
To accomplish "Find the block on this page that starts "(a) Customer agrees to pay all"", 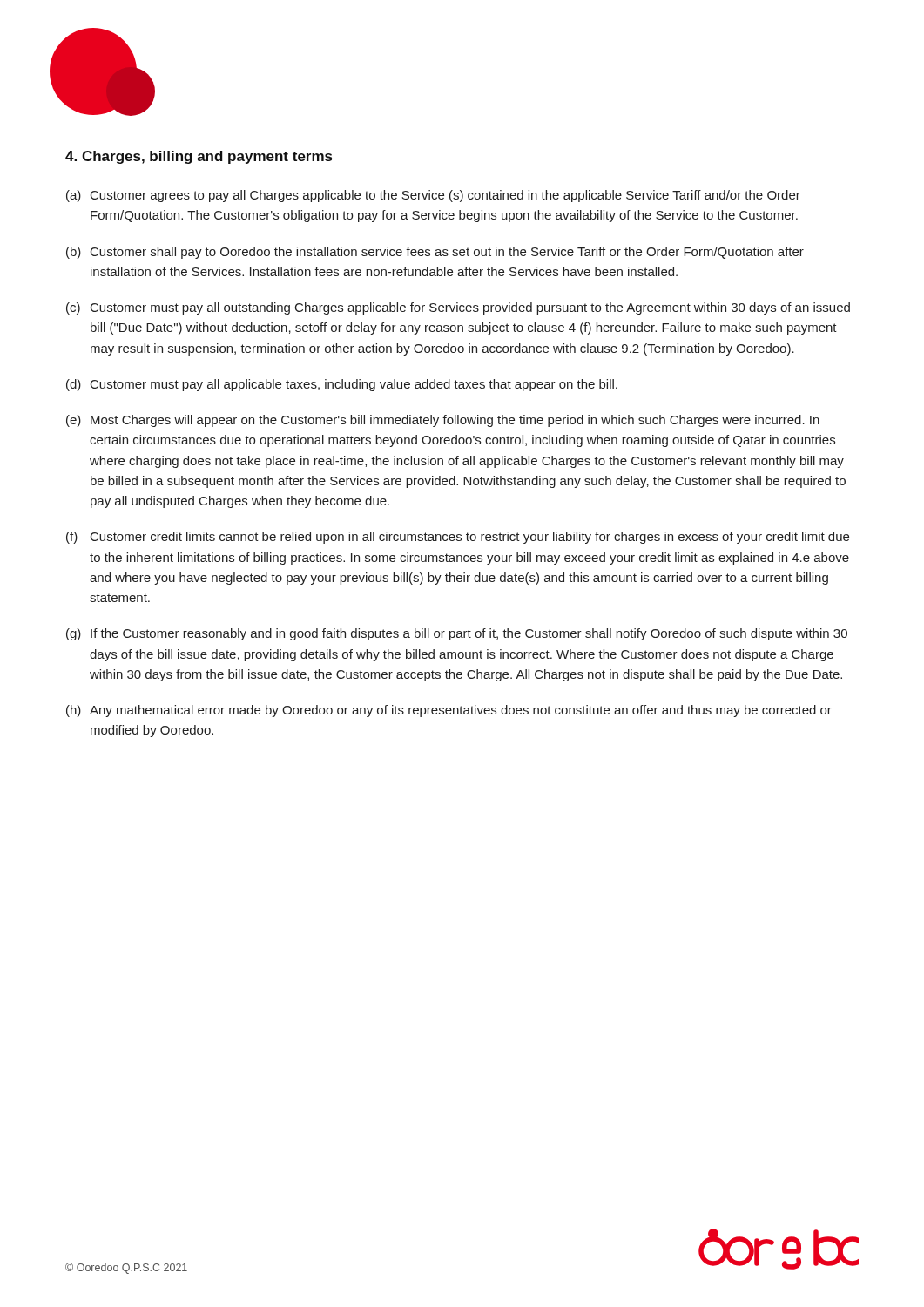I will pyautogui.click(x=462, y=205).
